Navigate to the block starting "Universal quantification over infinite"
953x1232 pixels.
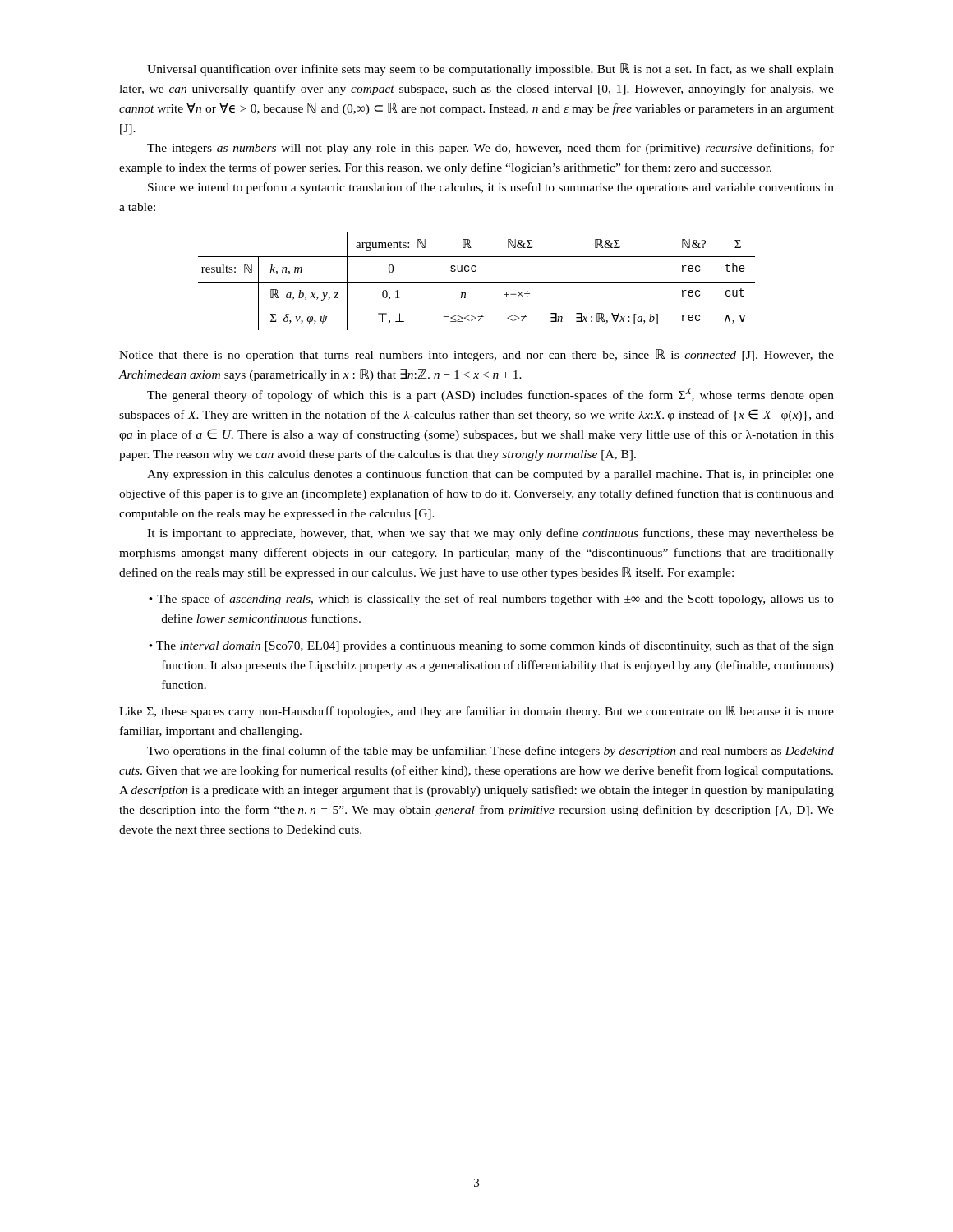(476, 99)
